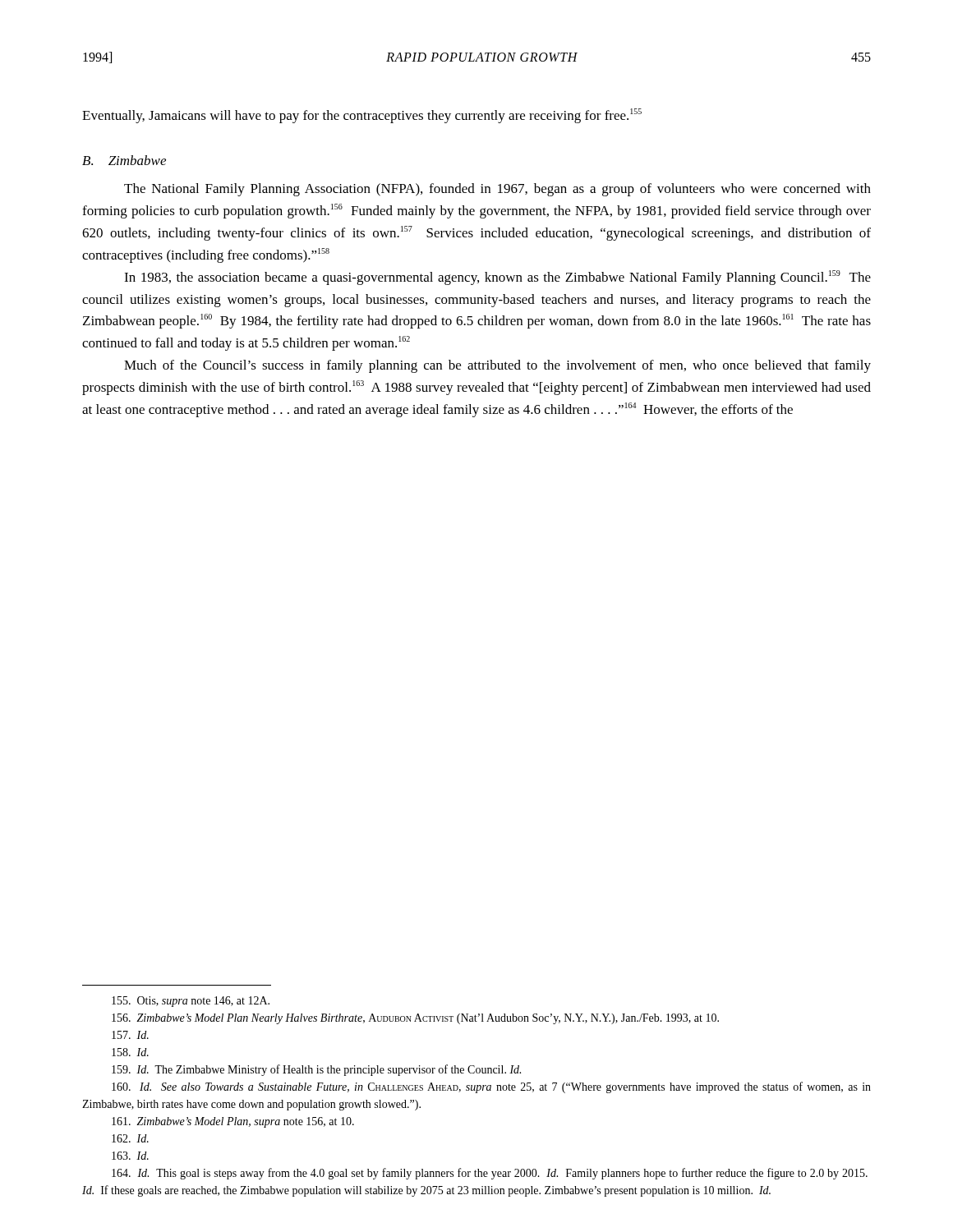Find the text block starting "Eventually, Jamaicans will have to pay"
The width and height of the screenshot is (953, 1232).
[476, 116]
